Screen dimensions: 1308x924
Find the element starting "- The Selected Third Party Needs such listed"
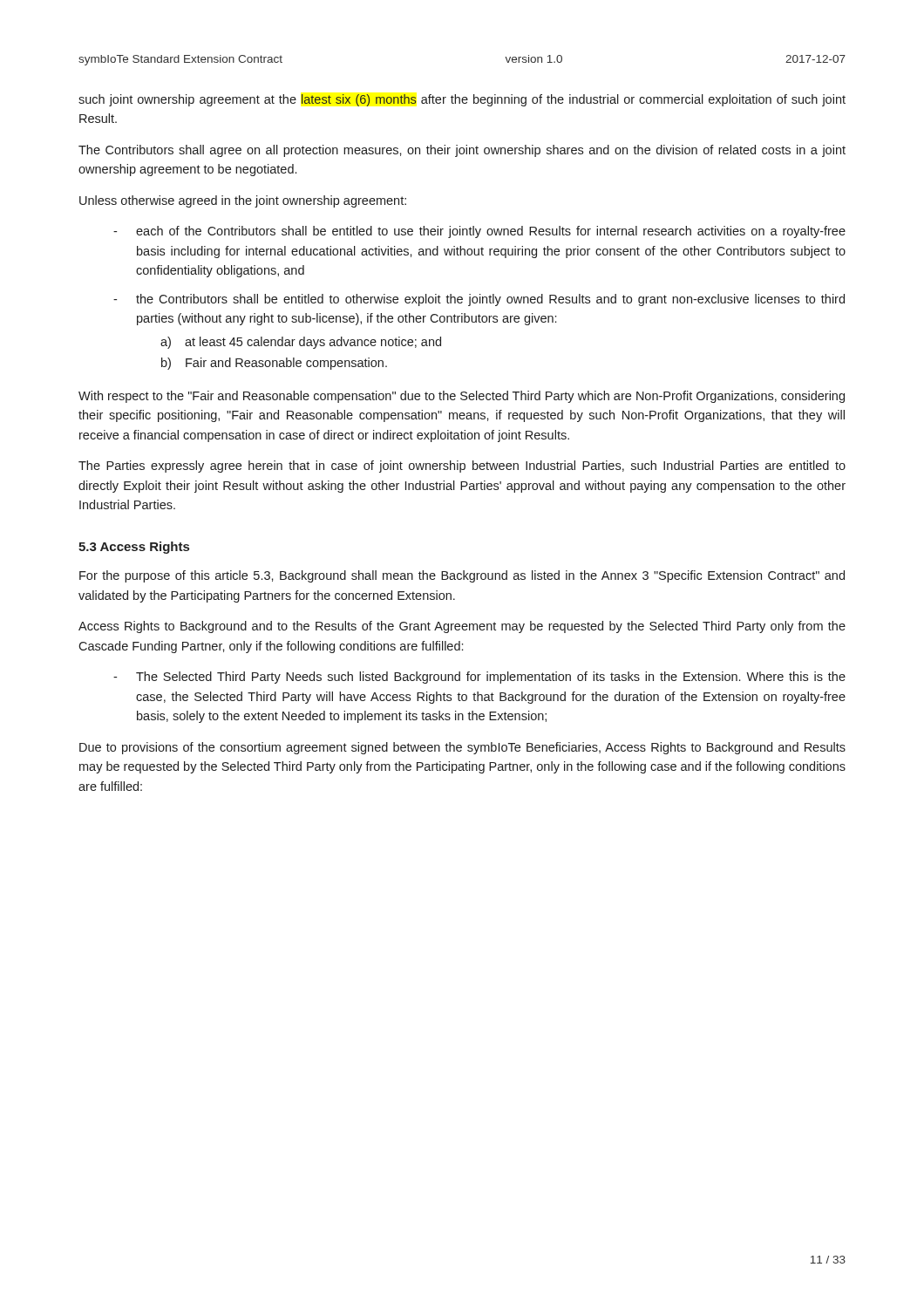(x=479, y=697)
